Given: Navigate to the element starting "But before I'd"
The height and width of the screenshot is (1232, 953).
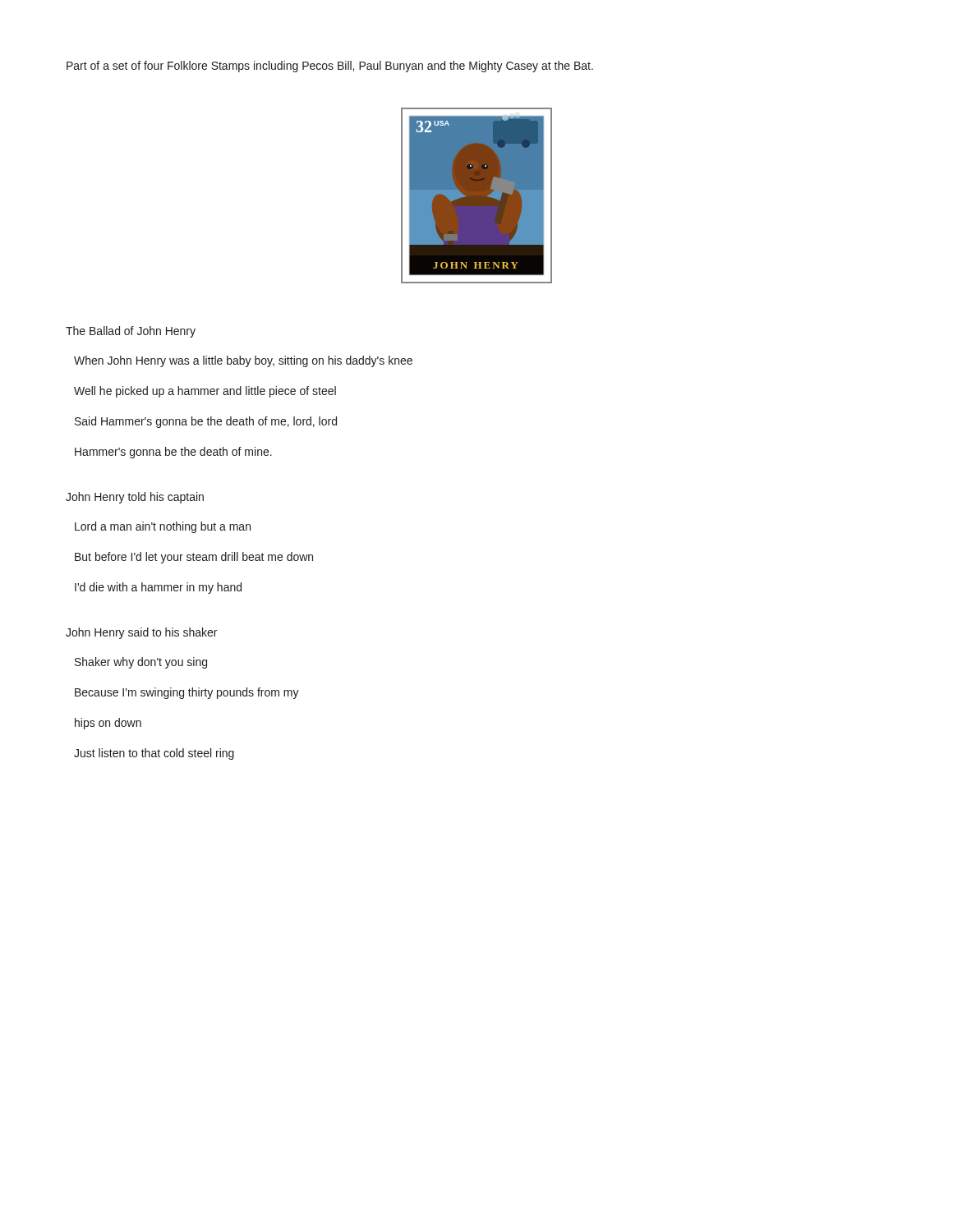Looking at the screenshot, I should tap(194, 557).
